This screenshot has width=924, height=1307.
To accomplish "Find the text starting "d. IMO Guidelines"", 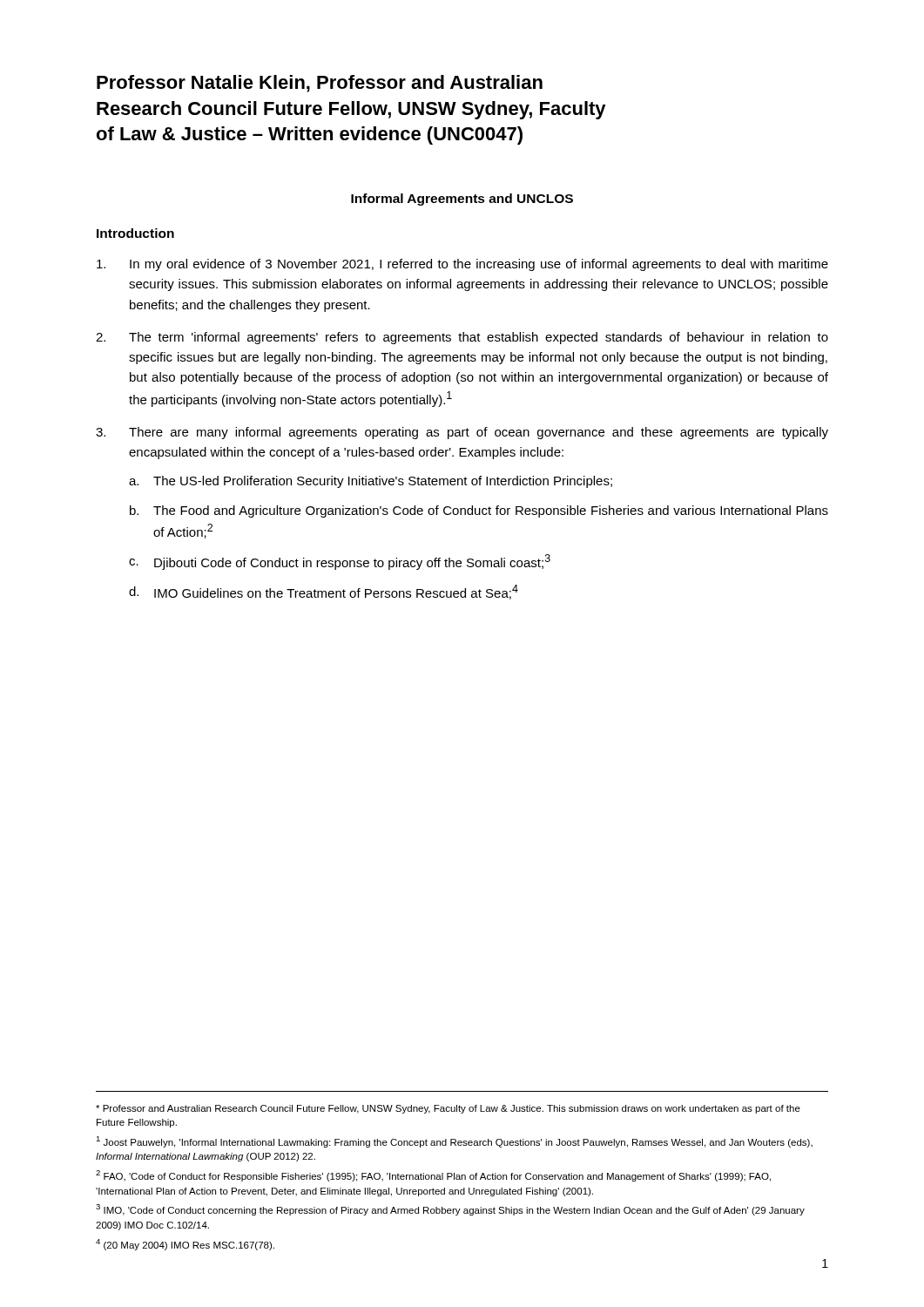I will pos(479,592).
